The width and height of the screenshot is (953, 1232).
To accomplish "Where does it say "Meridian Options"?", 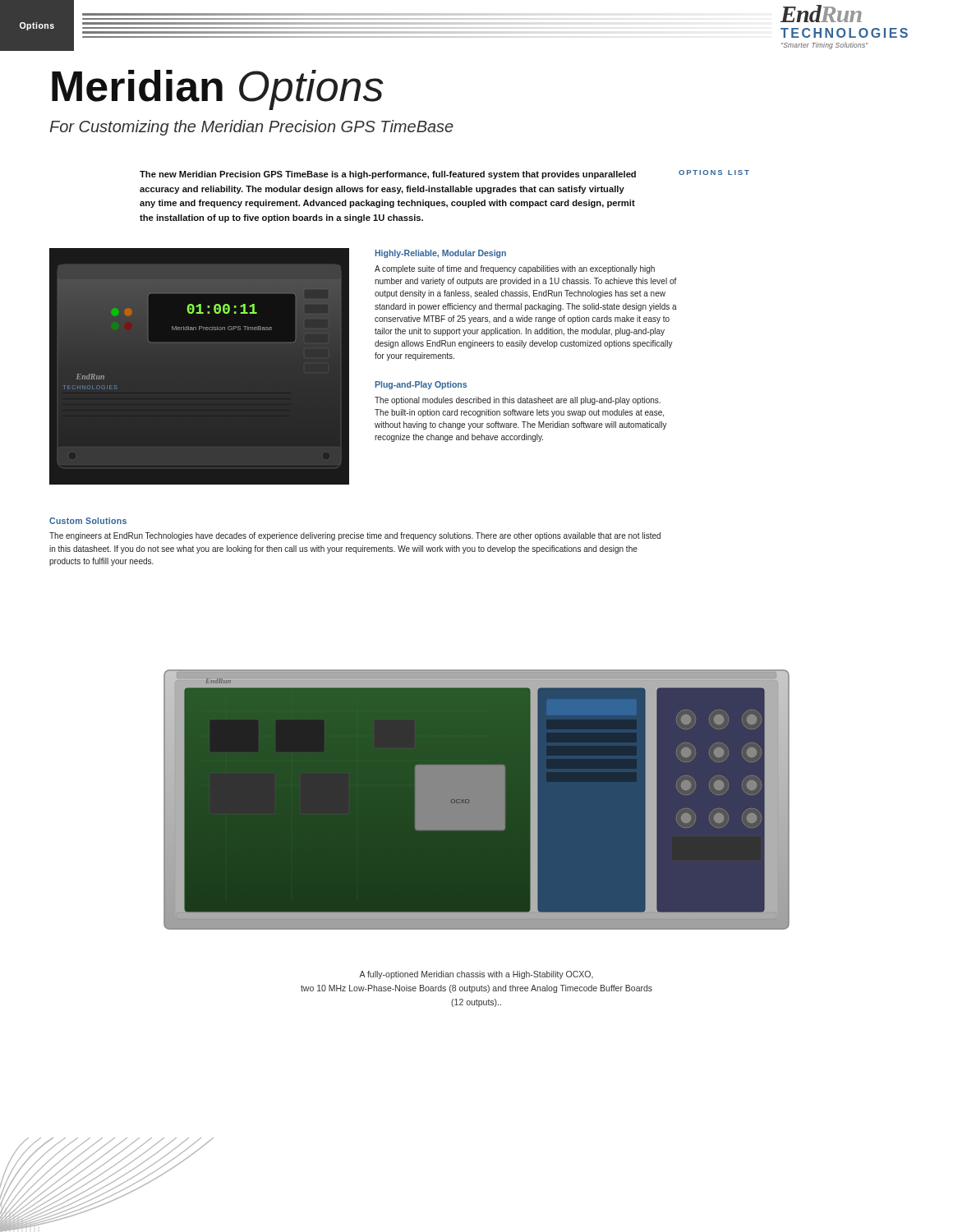I will [x=217, y=86].
